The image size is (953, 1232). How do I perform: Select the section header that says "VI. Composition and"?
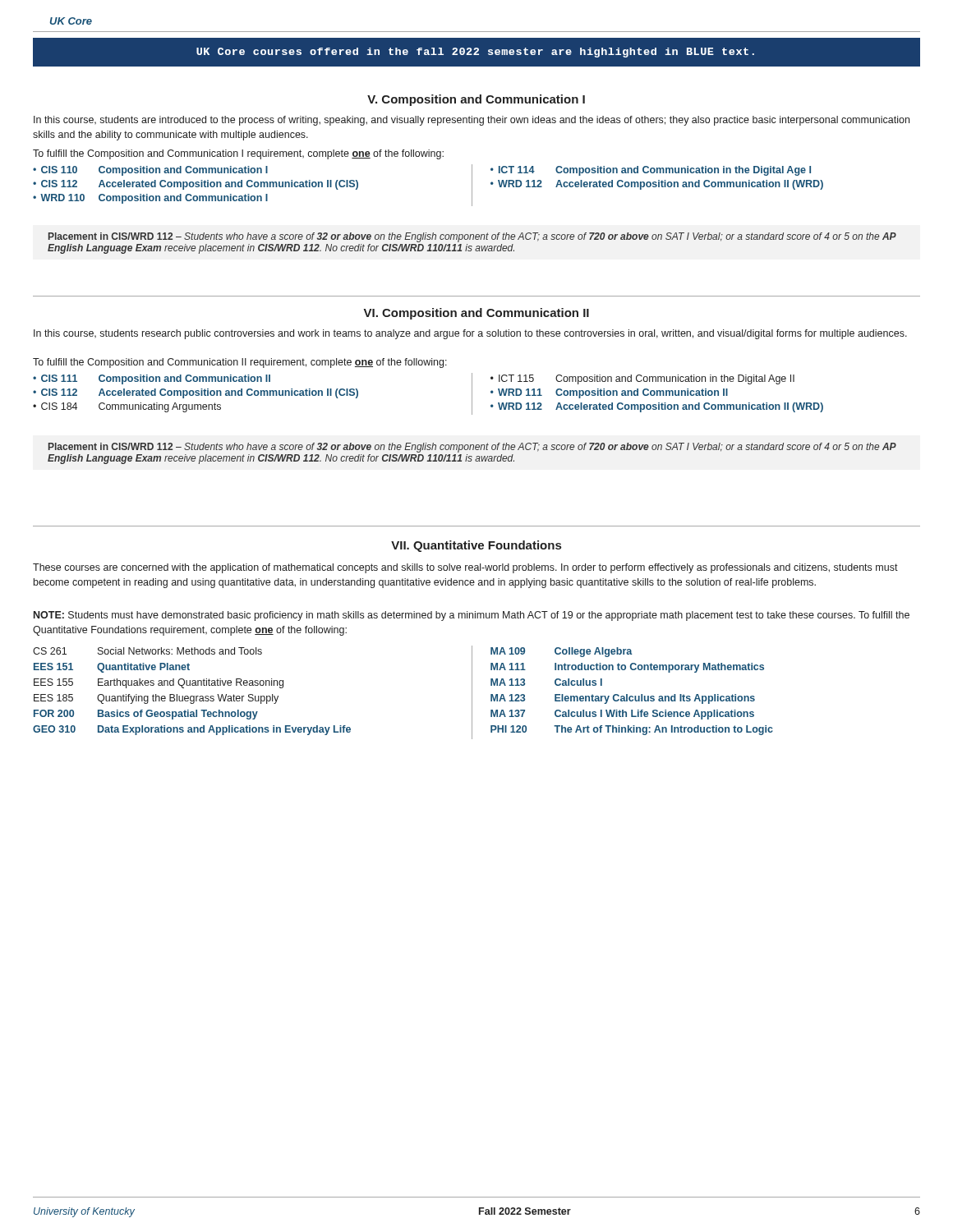click(x=476, y=312)
